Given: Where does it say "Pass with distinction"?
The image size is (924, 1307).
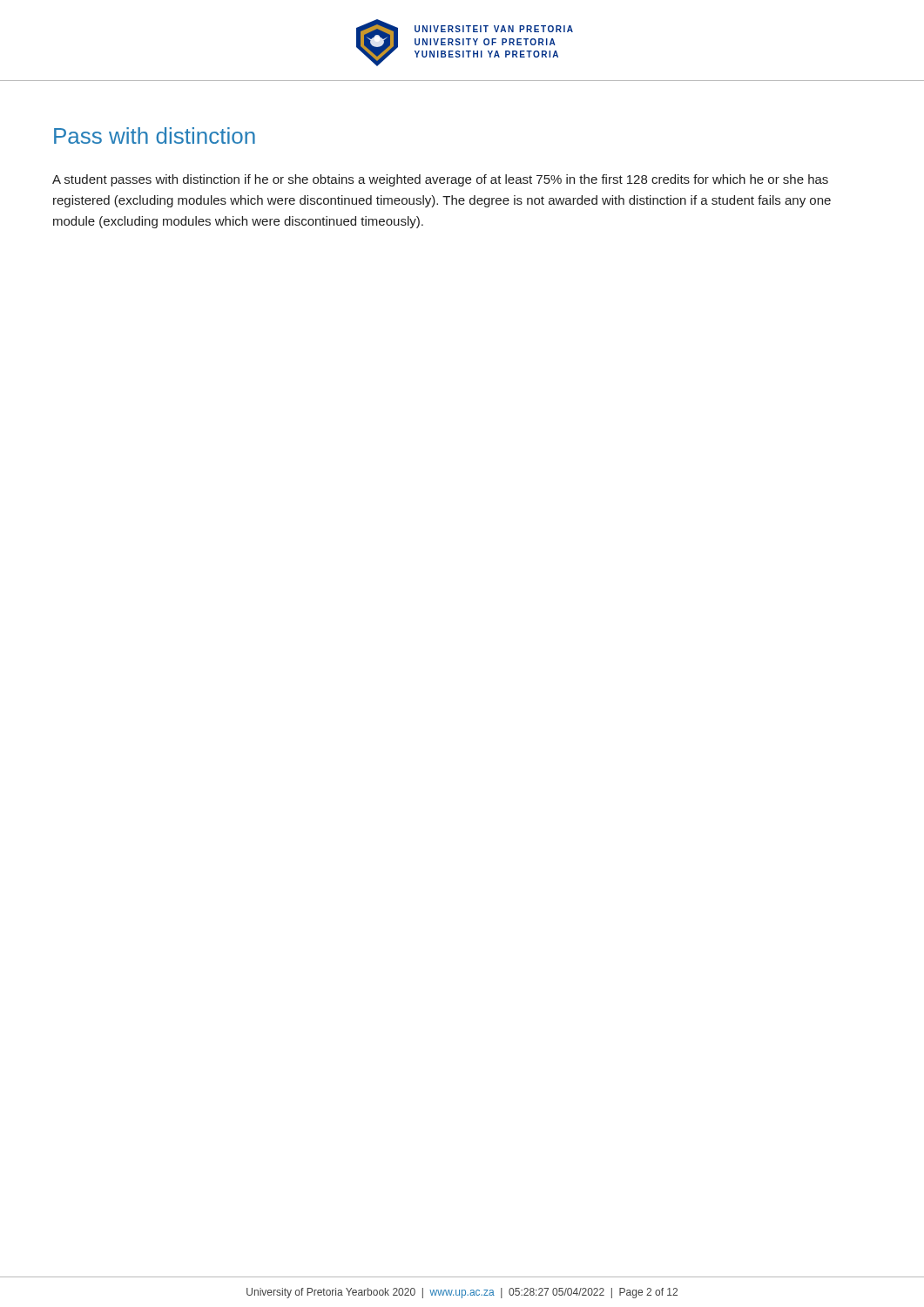Looking at the screenshot, I should tap(154, 136).
